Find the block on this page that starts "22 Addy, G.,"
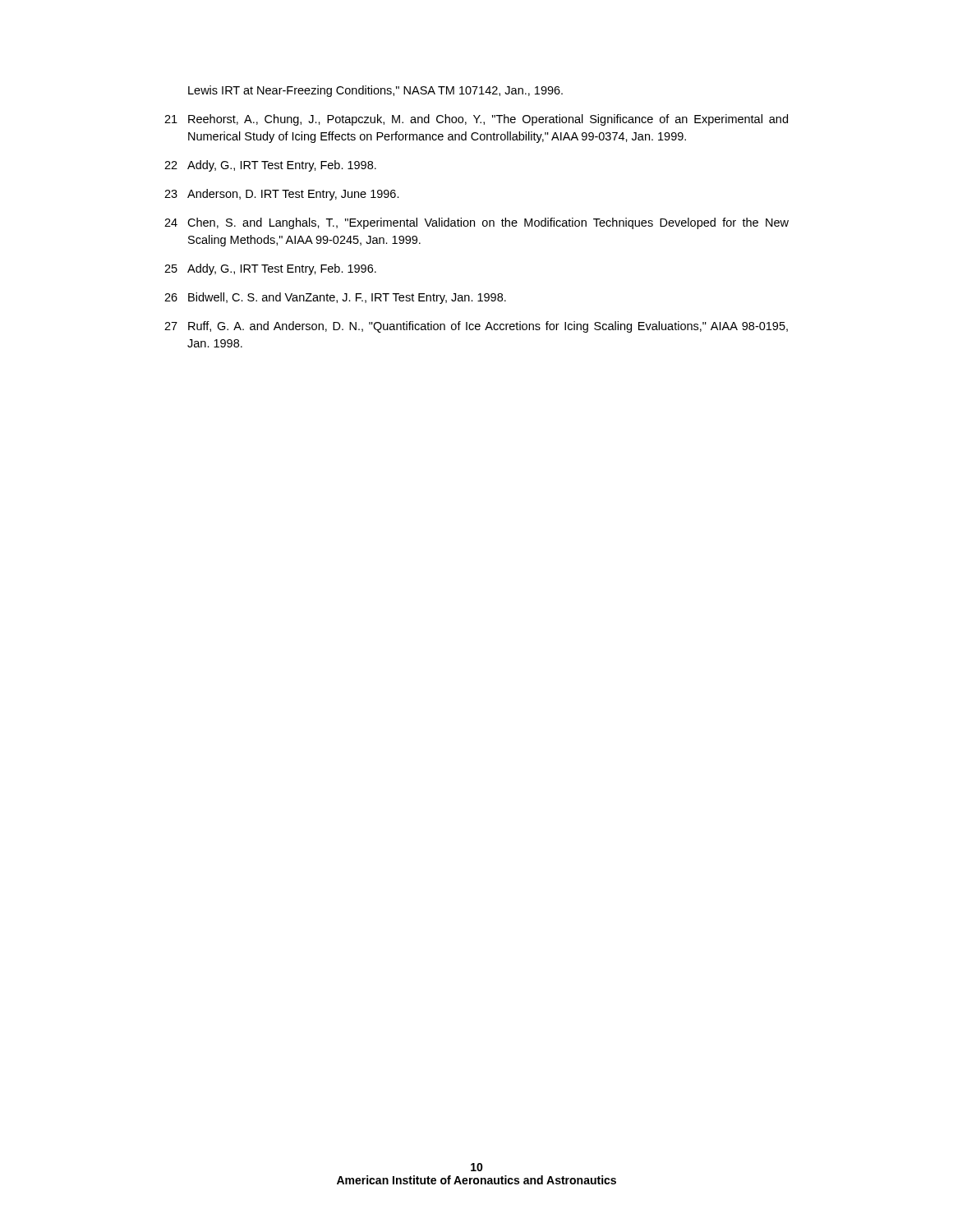Screen dimensions: 1232x953 point(270,166)
